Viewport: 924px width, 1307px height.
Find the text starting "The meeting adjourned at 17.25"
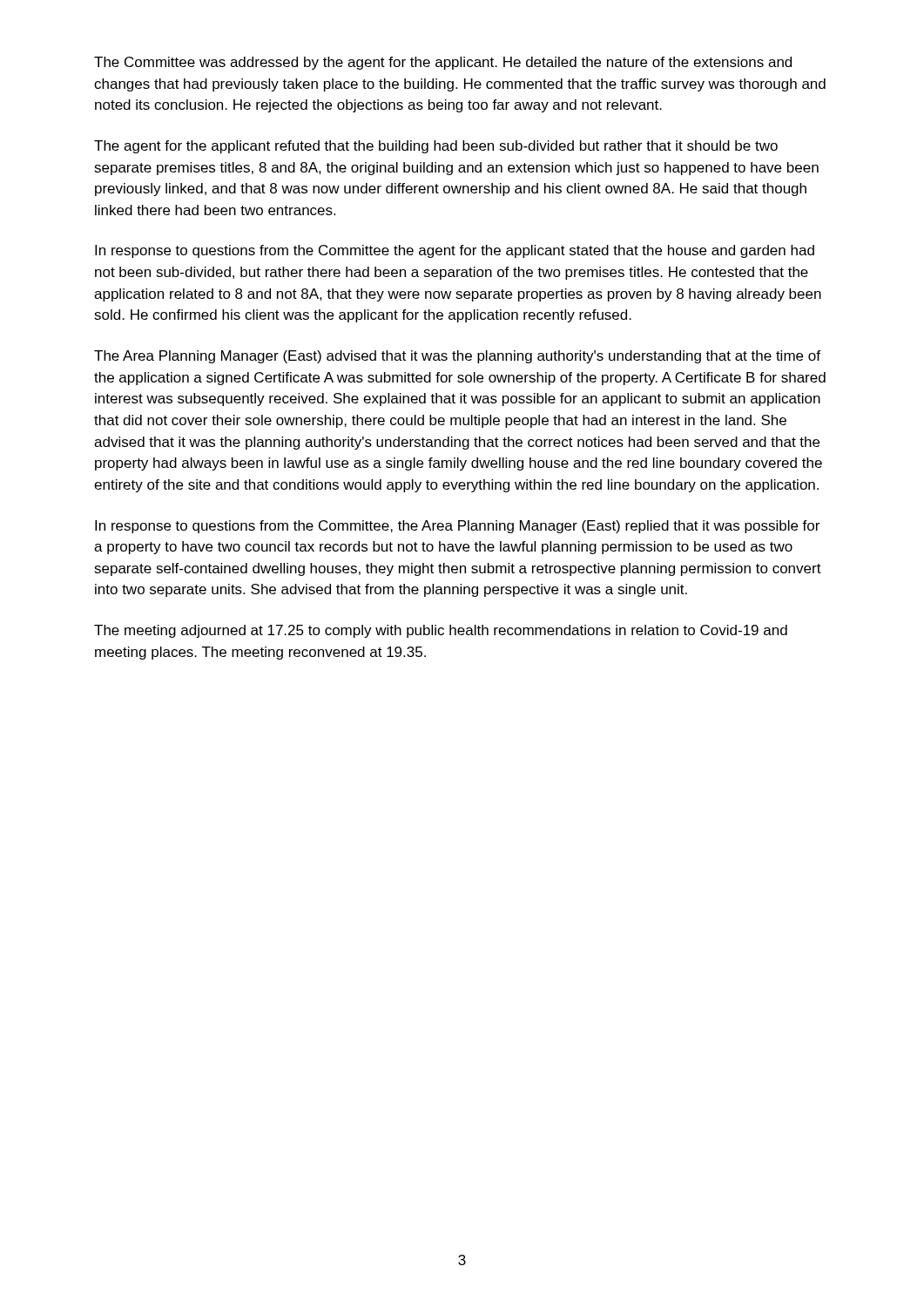click(x=441, y=641)
